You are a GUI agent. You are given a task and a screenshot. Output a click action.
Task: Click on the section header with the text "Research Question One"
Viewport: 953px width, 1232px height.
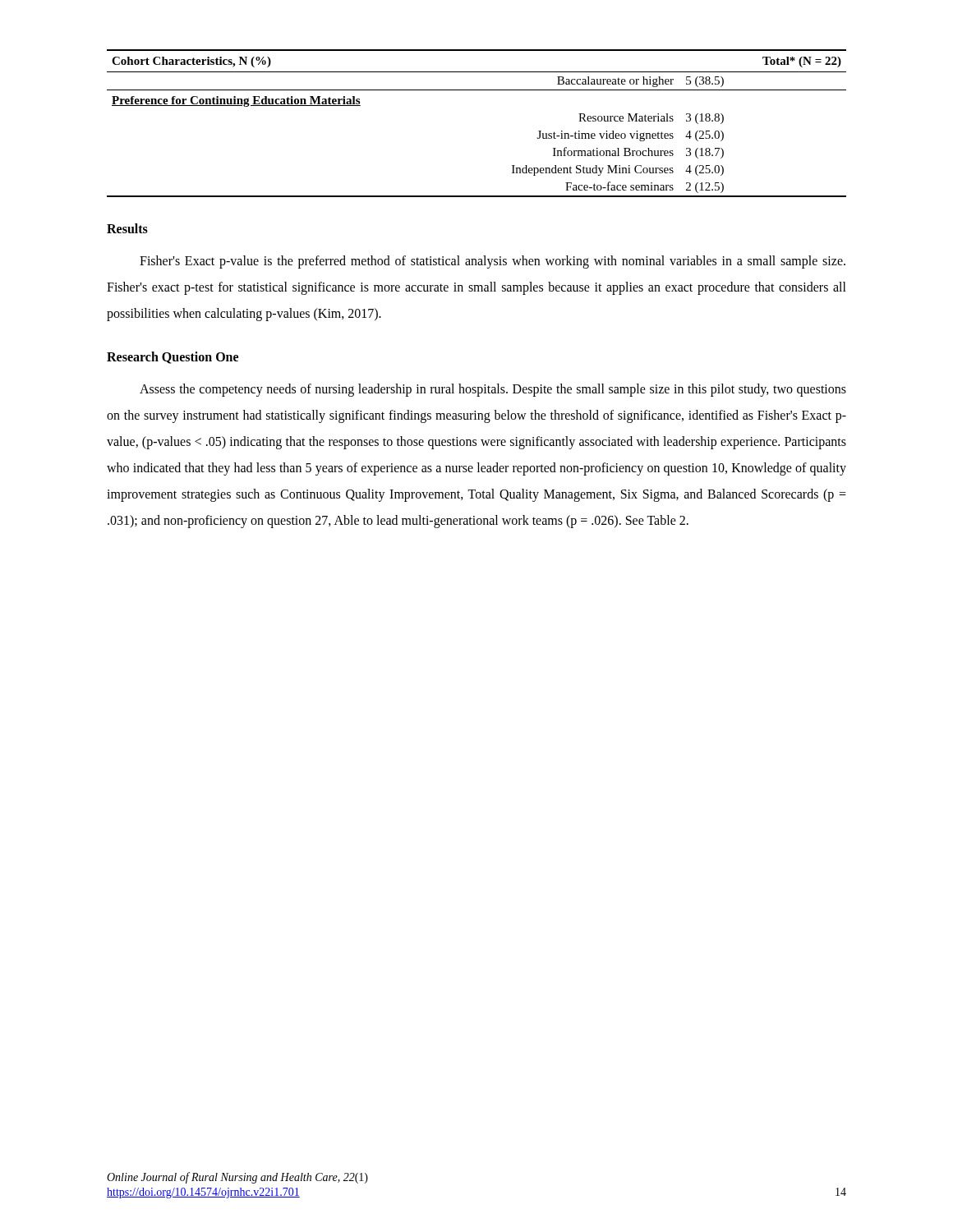pyautogui.click(x=173, y=357)
